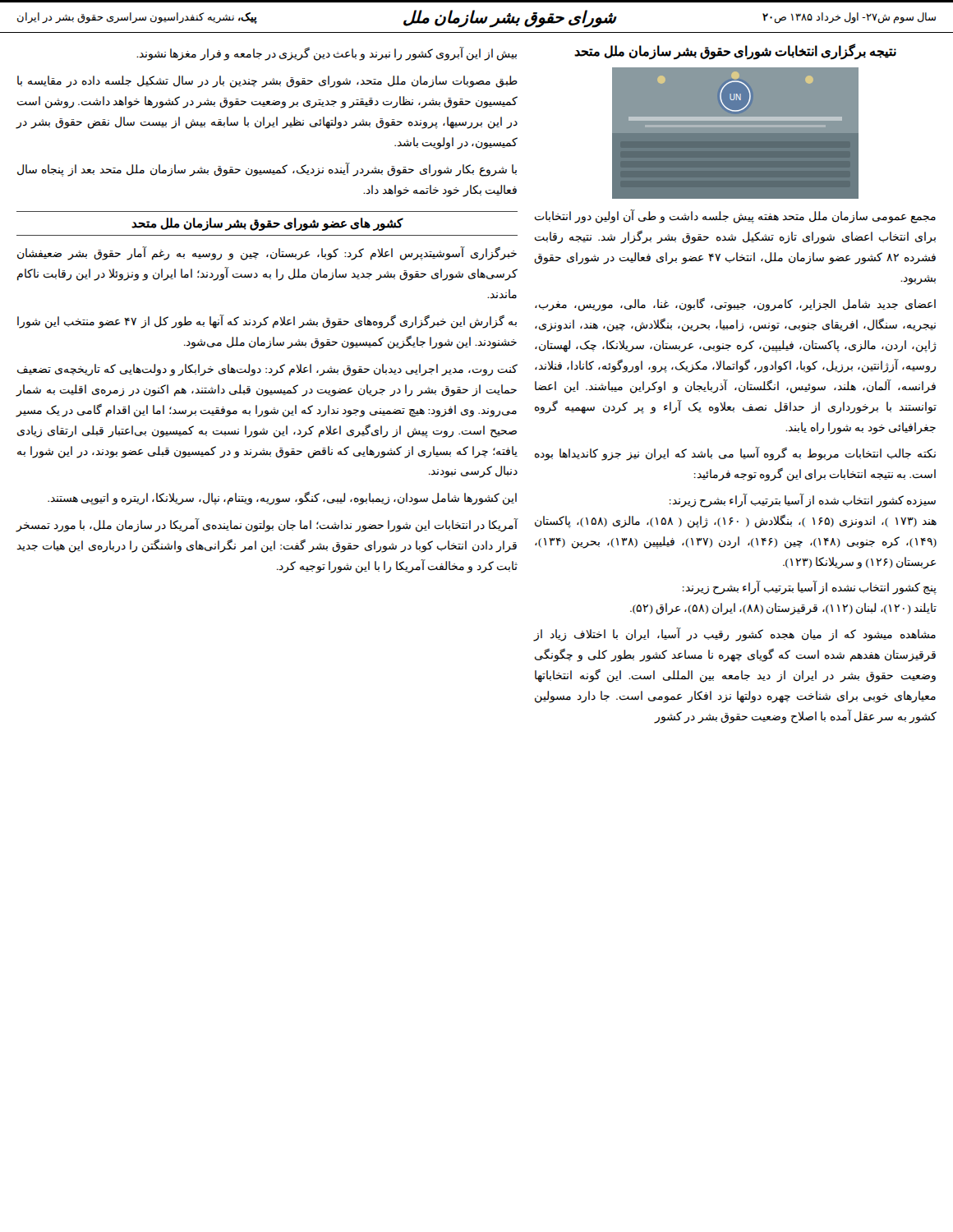Click on the section header that says "کشور های عضو شورای حقوق بشر سازمان ملل"
This screenshot has height=1232, width=953.
(267, 223)
